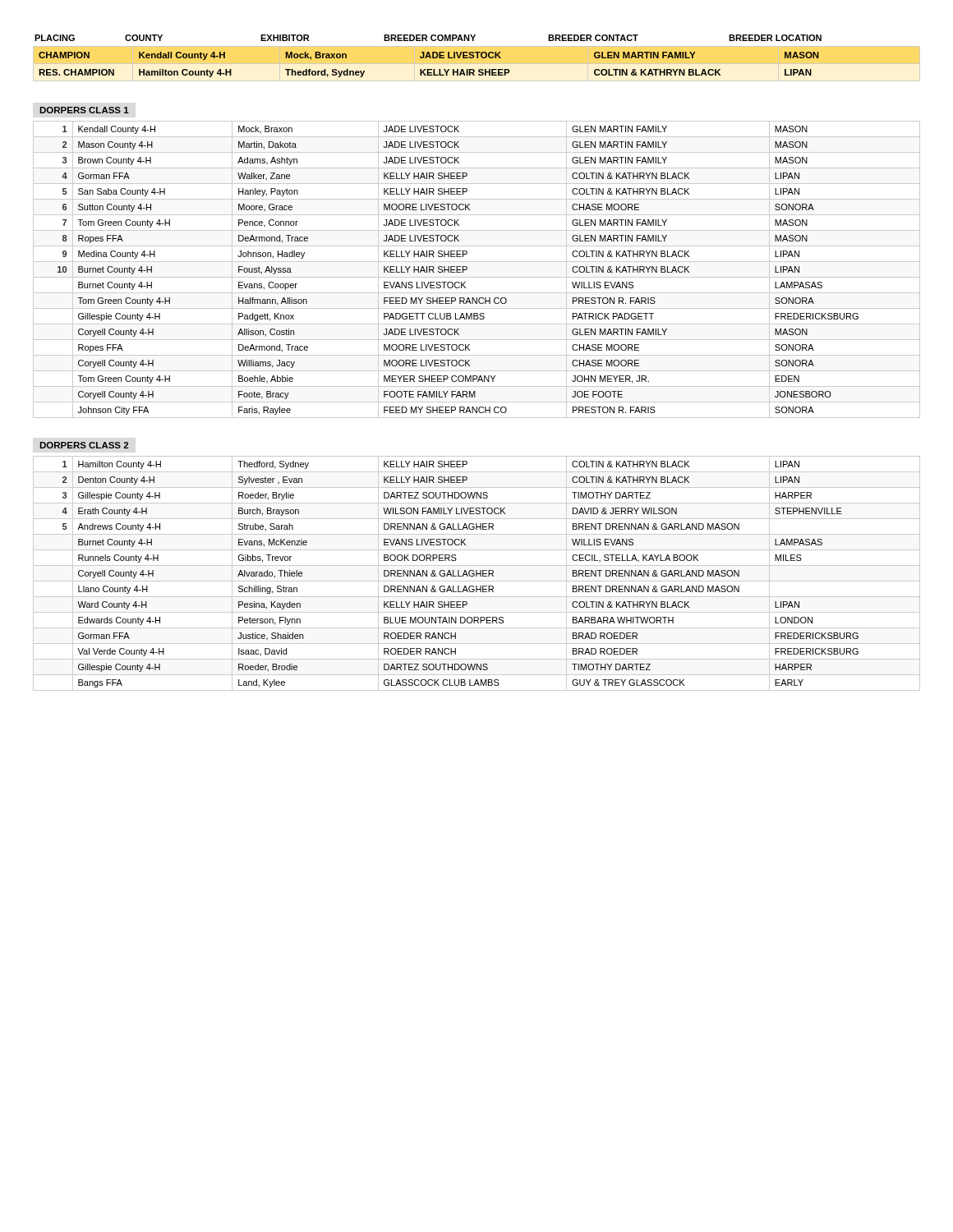Navigate to the region starting "DORPERS CLASS 1"
The height and width of the screenshot is (1232, 953).
pos(84,110)
